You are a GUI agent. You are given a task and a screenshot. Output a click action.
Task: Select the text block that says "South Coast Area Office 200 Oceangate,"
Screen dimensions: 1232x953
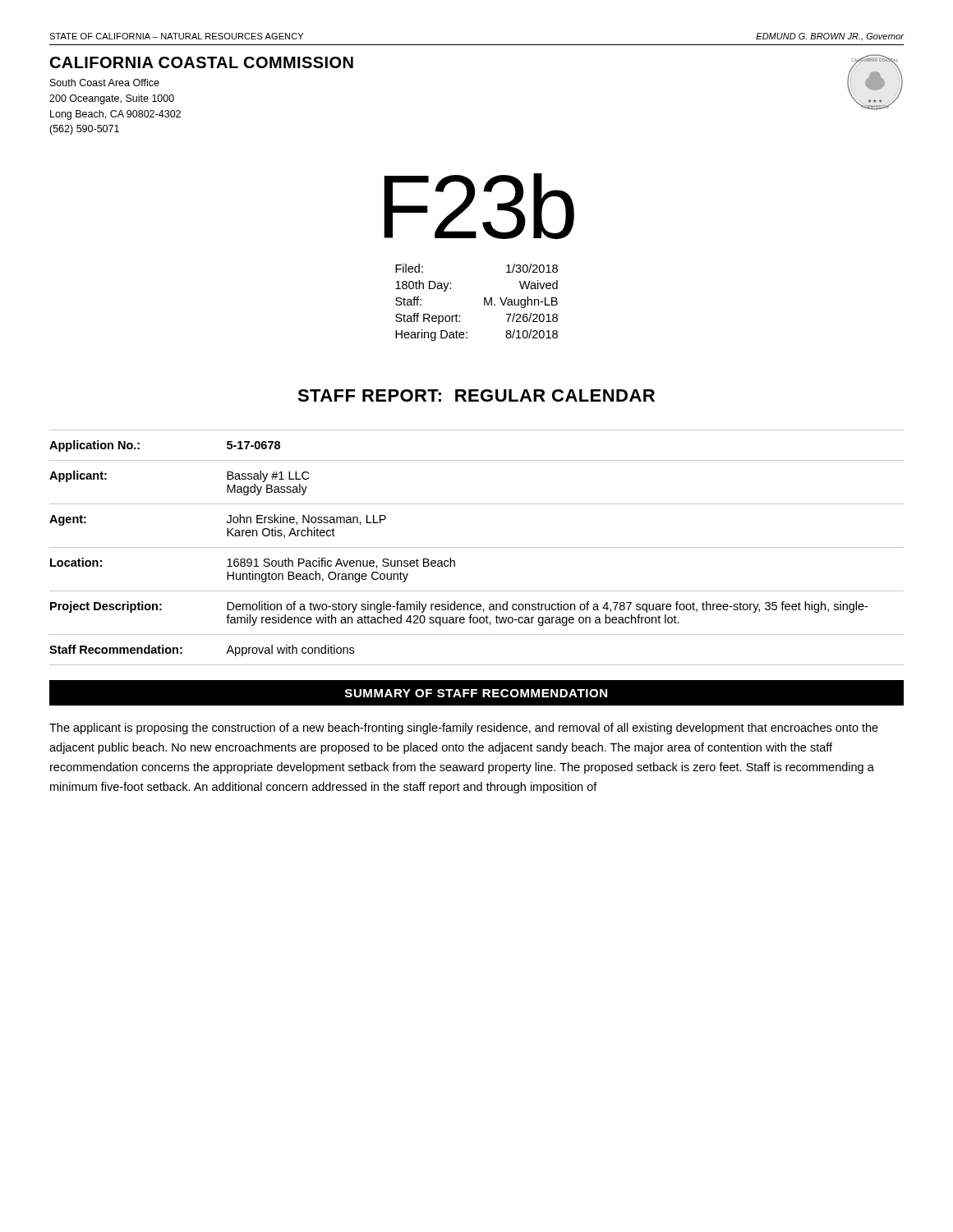point(115,106)
